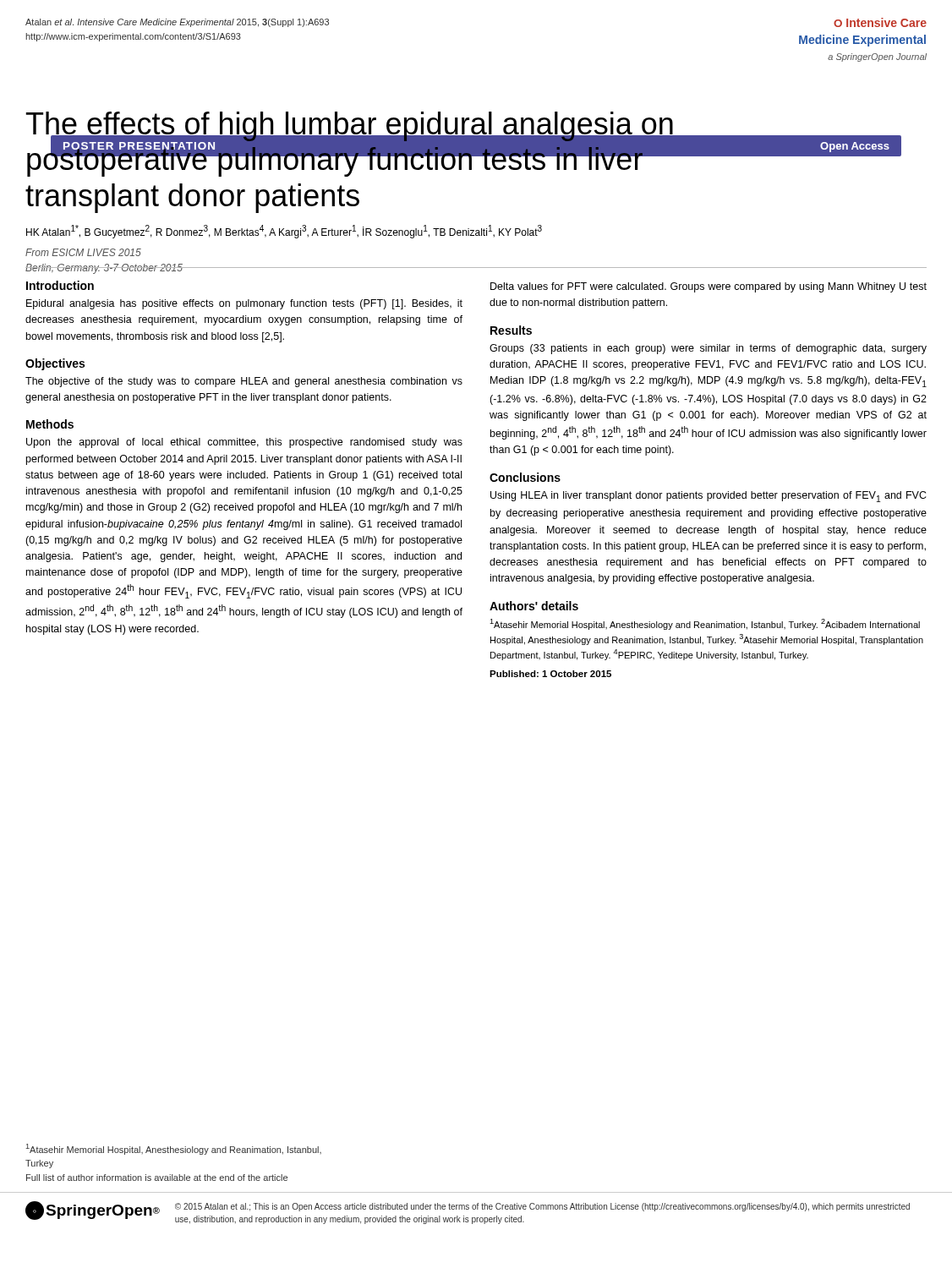Locate the footnote that says "1Atasehir Memorial Hospital,"
This screenshot has width=952, height=1268.
[x=174, y=1162]
